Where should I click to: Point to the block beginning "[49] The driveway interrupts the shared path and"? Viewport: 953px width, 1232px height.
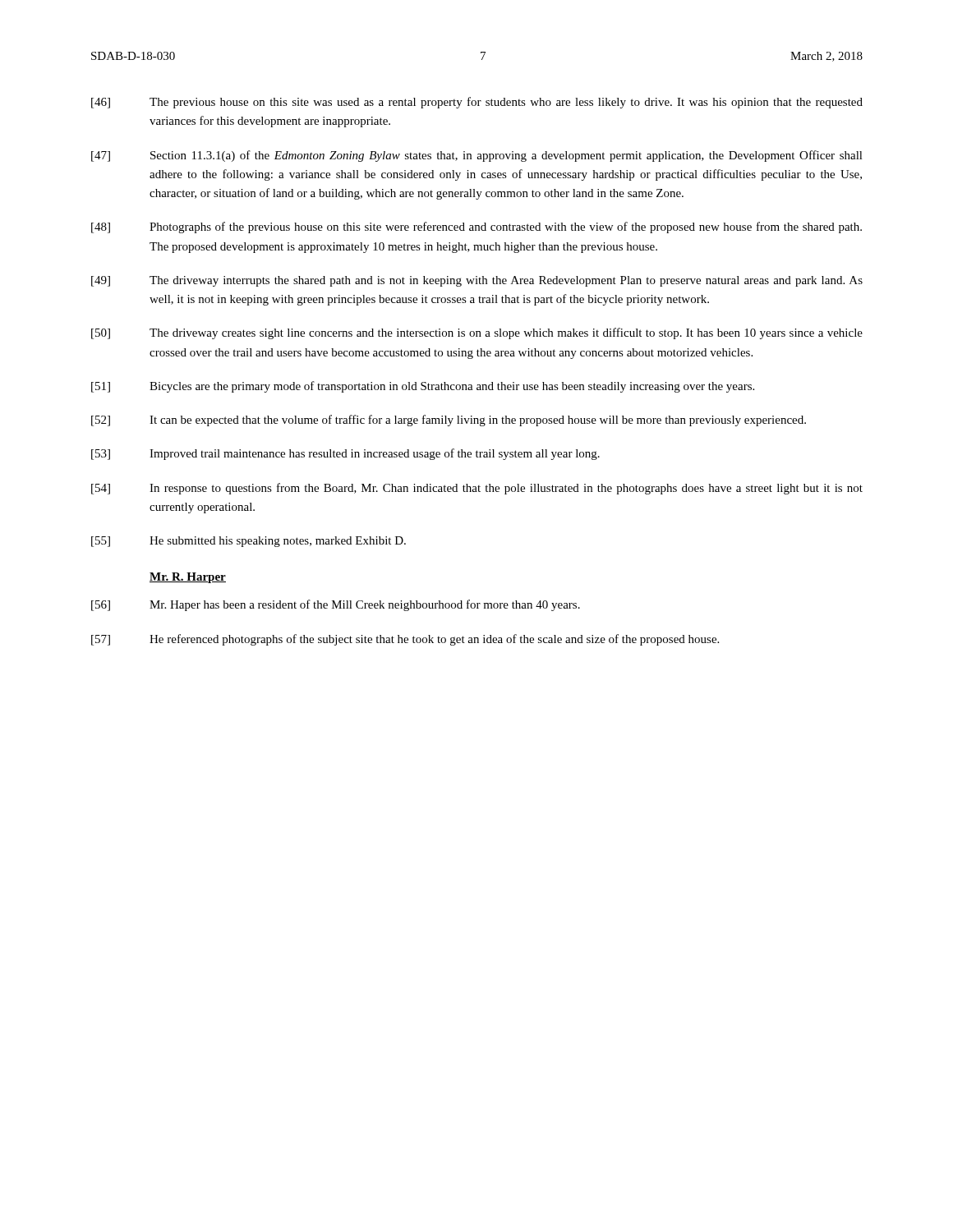click(476, 290)
